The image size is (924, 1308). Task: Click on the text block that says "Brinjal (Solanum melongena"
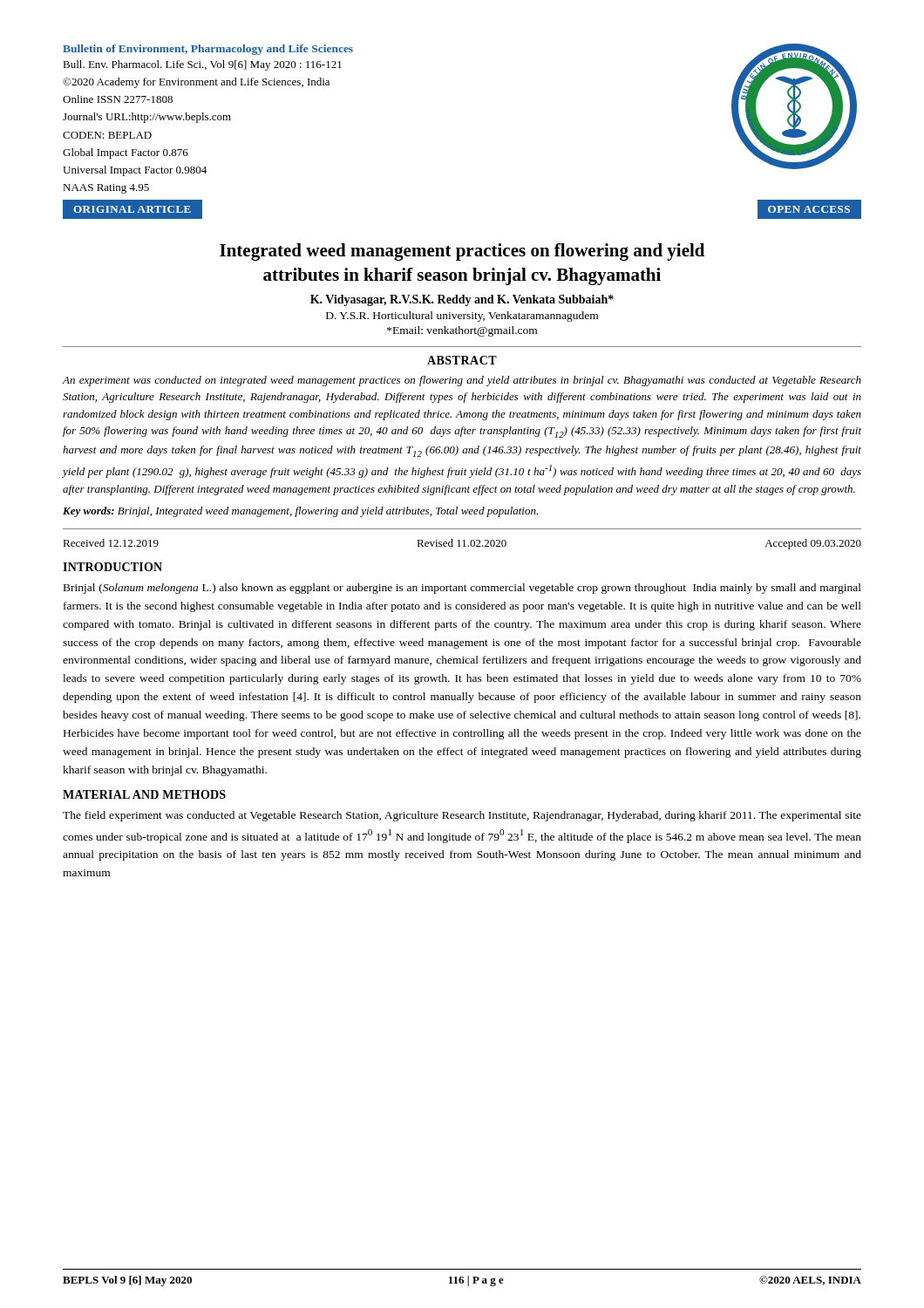[x=462, y=678]
